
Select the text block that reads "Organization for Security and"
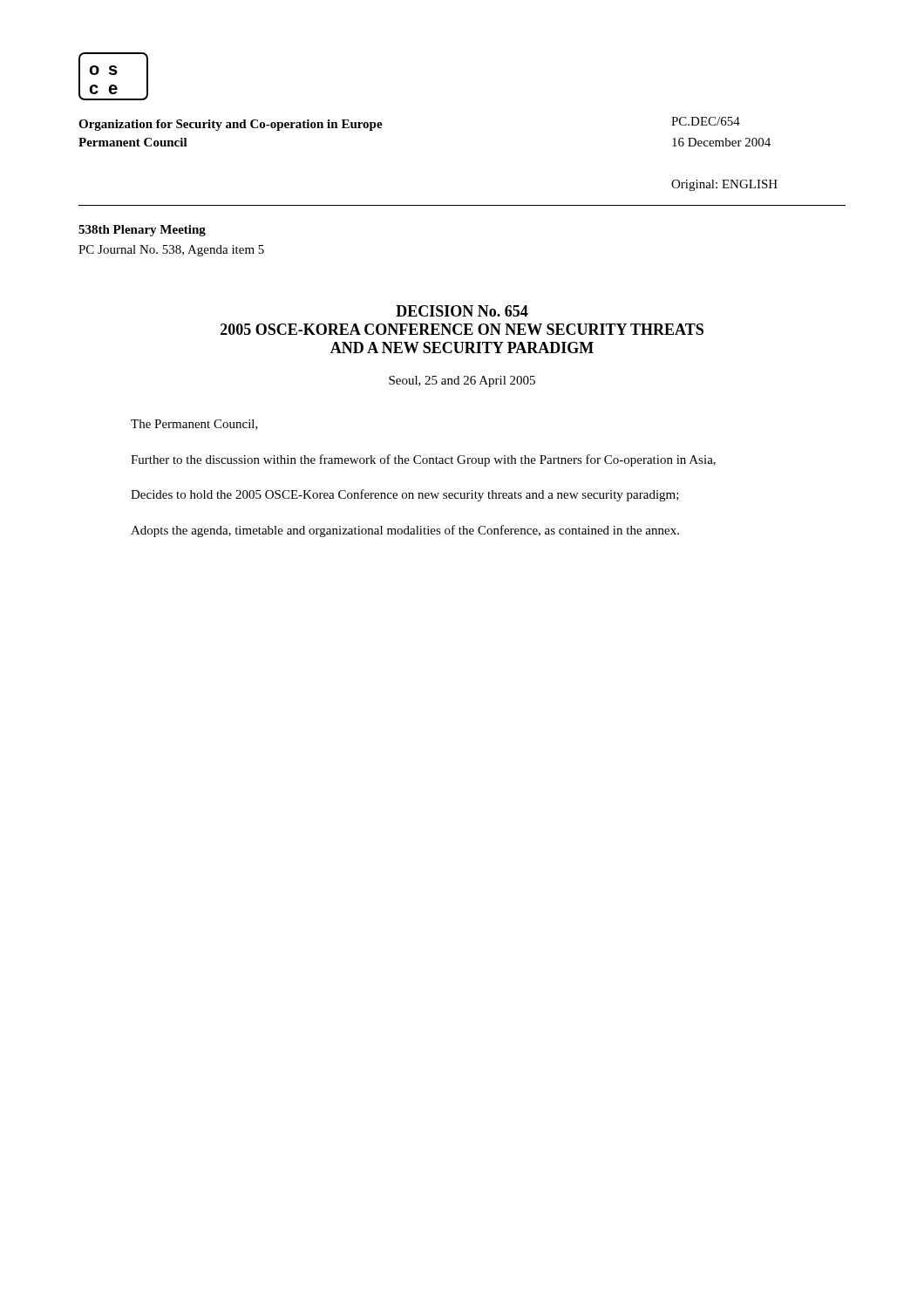pos(230,133)
